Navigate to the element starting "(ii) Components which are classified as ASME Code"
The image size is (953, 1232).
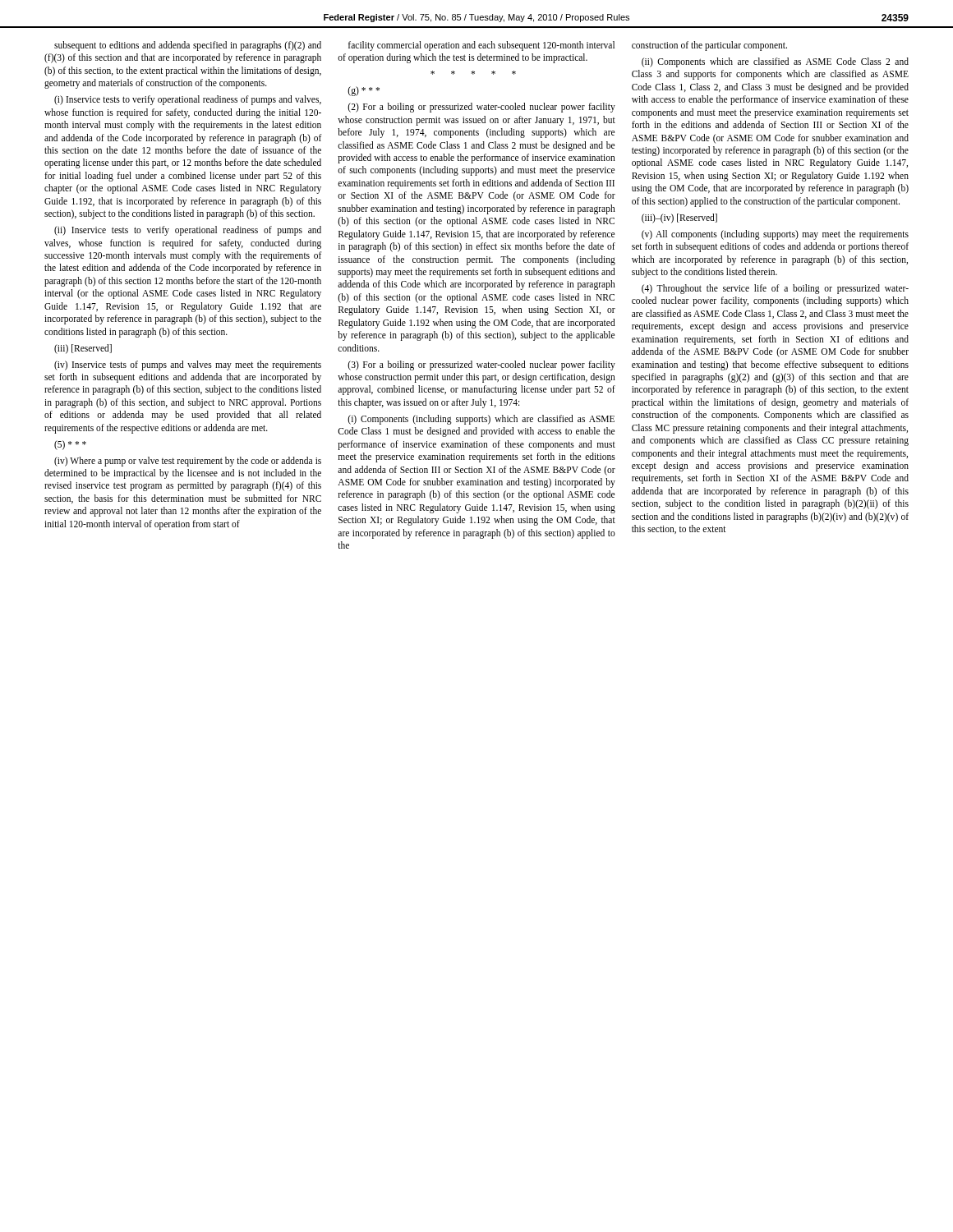pos(770,132)
